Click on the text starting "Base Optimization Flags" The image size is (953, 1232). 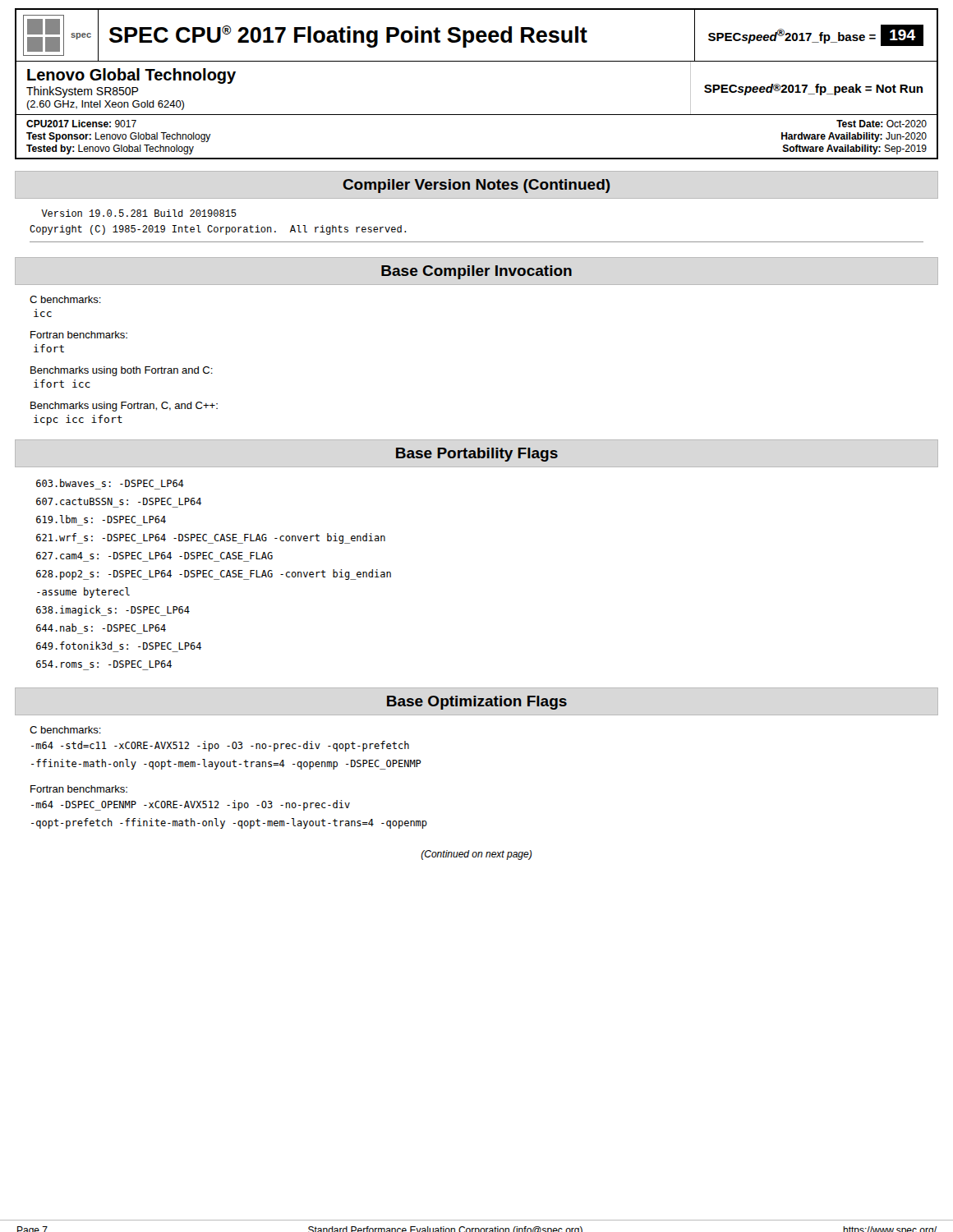pyautogui.click(x=476, y=701)
